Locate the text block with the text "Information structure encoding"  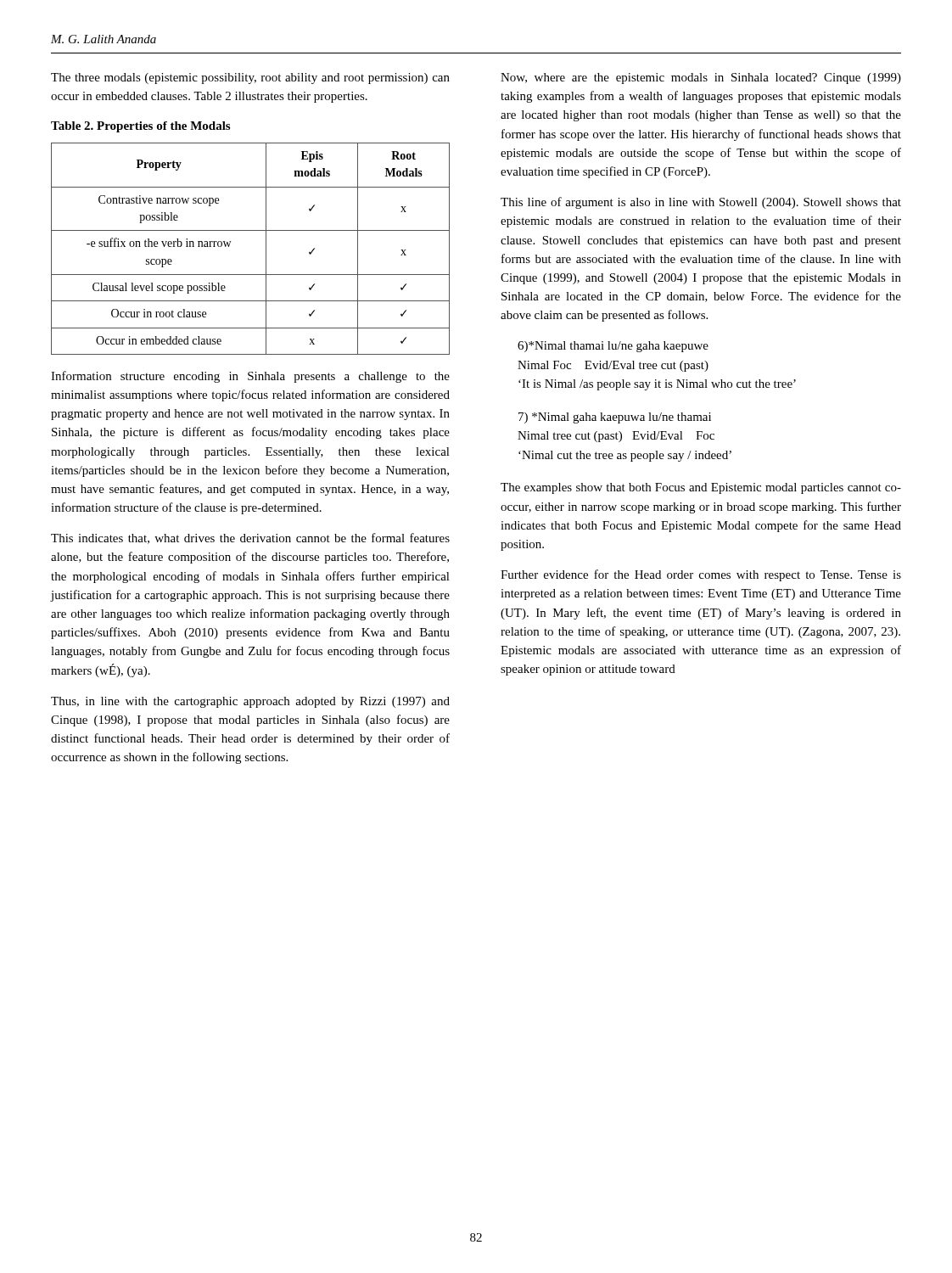click(x=250, y=442)
